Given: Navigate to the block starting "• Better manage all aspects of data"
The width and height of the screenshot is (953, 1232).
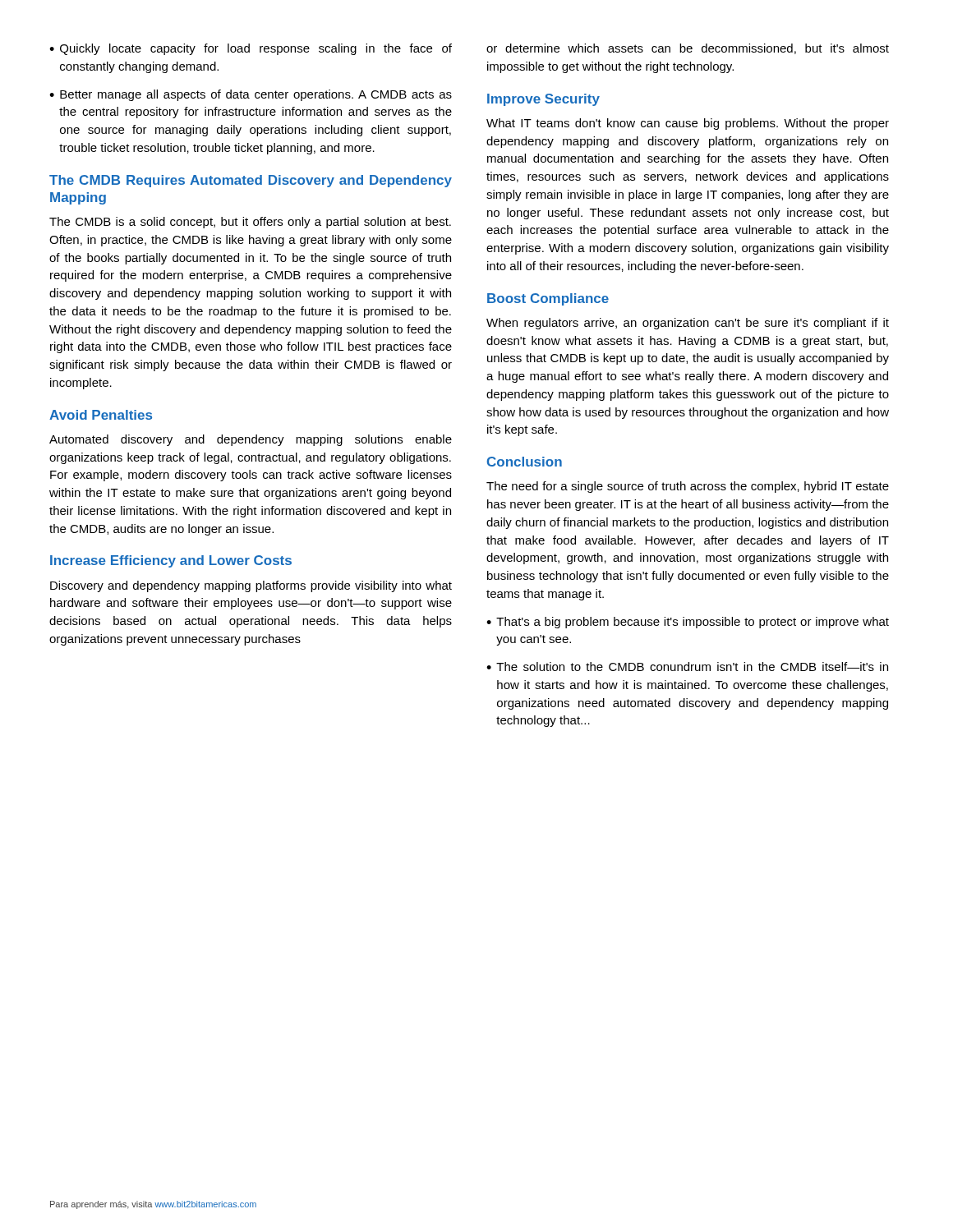Looking at the screenshot, I should pyautogui.click(x=251, y=121).
